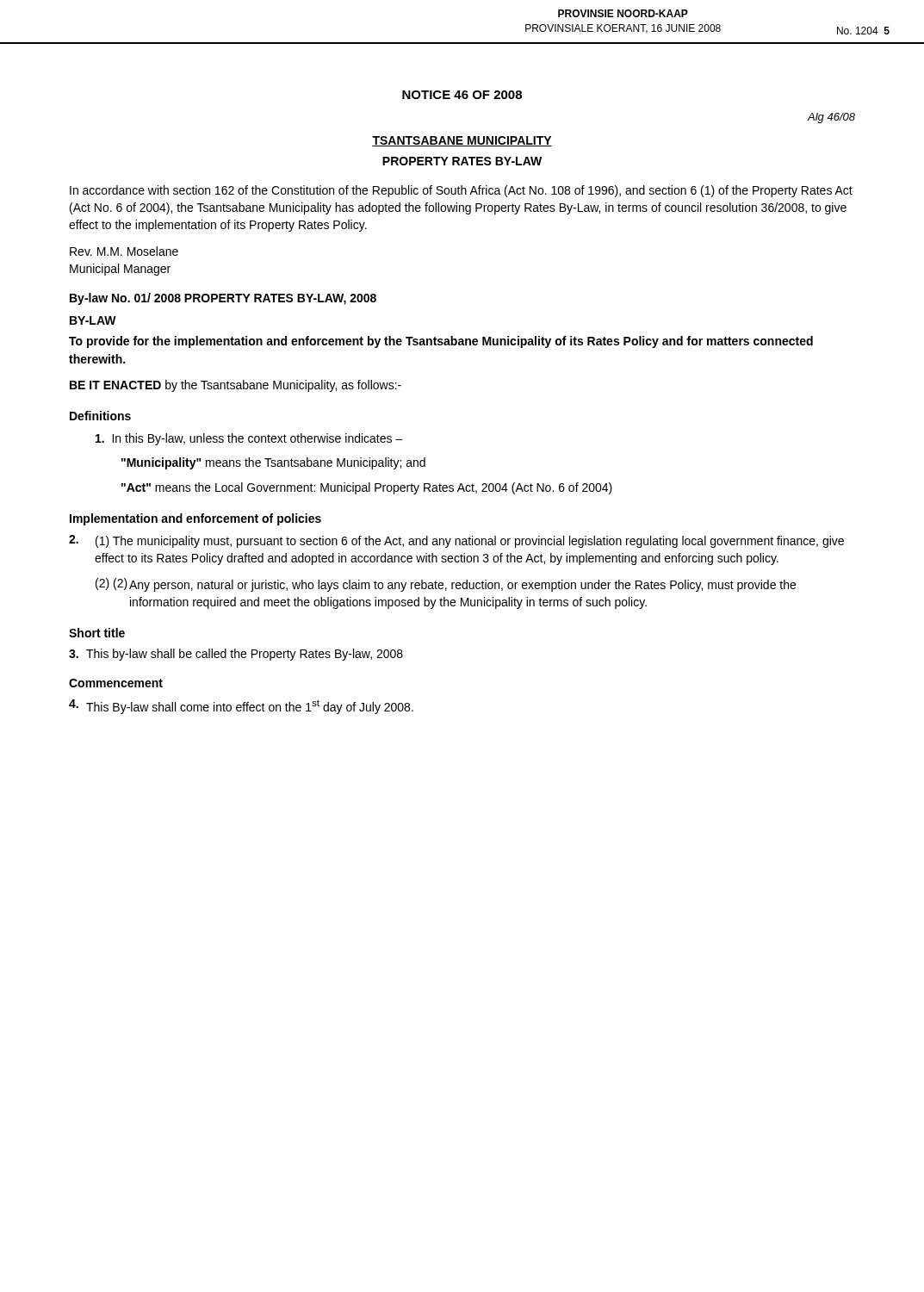Click on the section header that reads "TSANTSABANE MUNICIPALITY"
Viewport: 924px width, 1292px height.
pyautogui.click(x=462, y=140)
